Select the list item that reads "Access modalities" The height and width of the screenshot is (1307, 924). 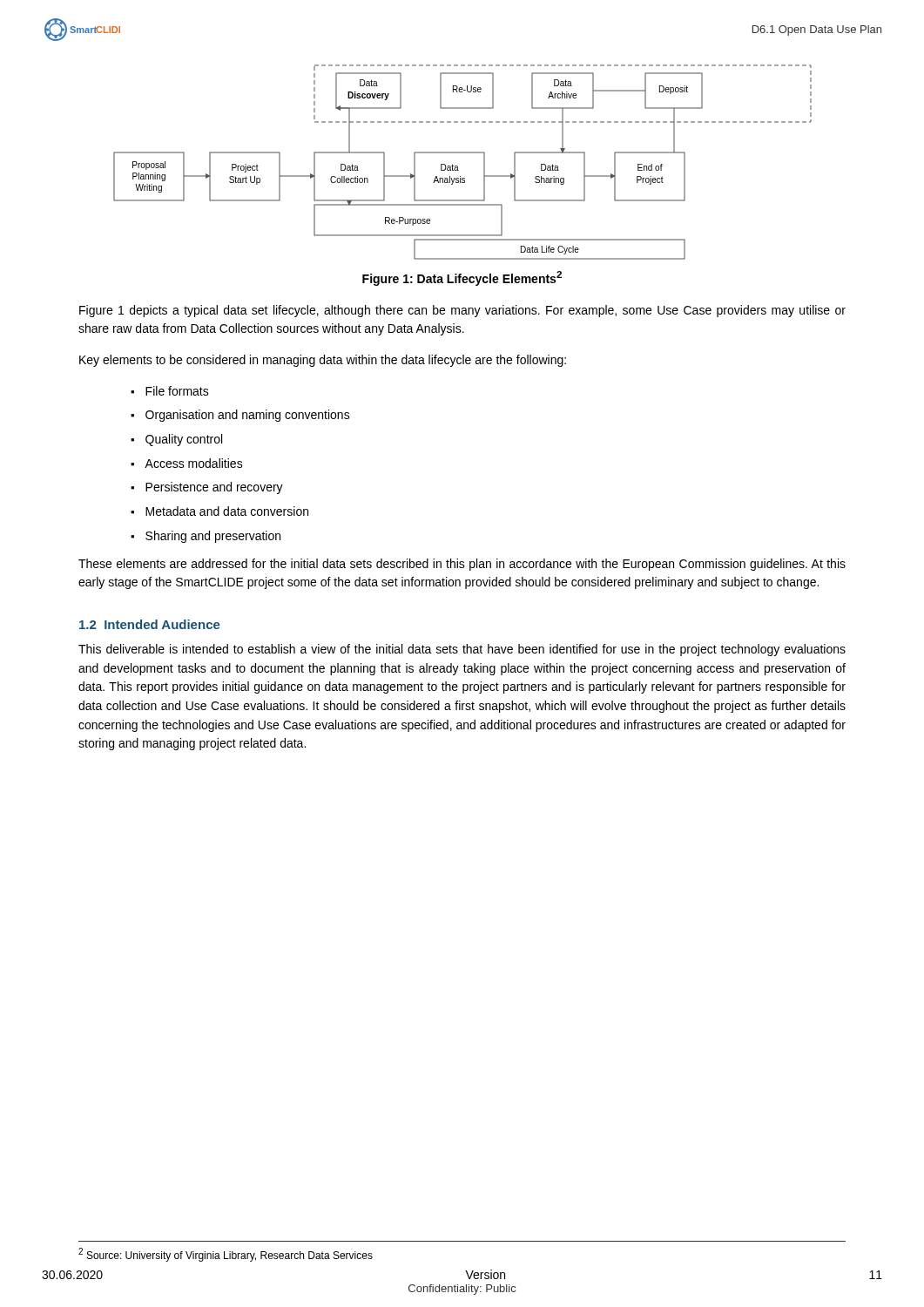click(x=194, y=463)
